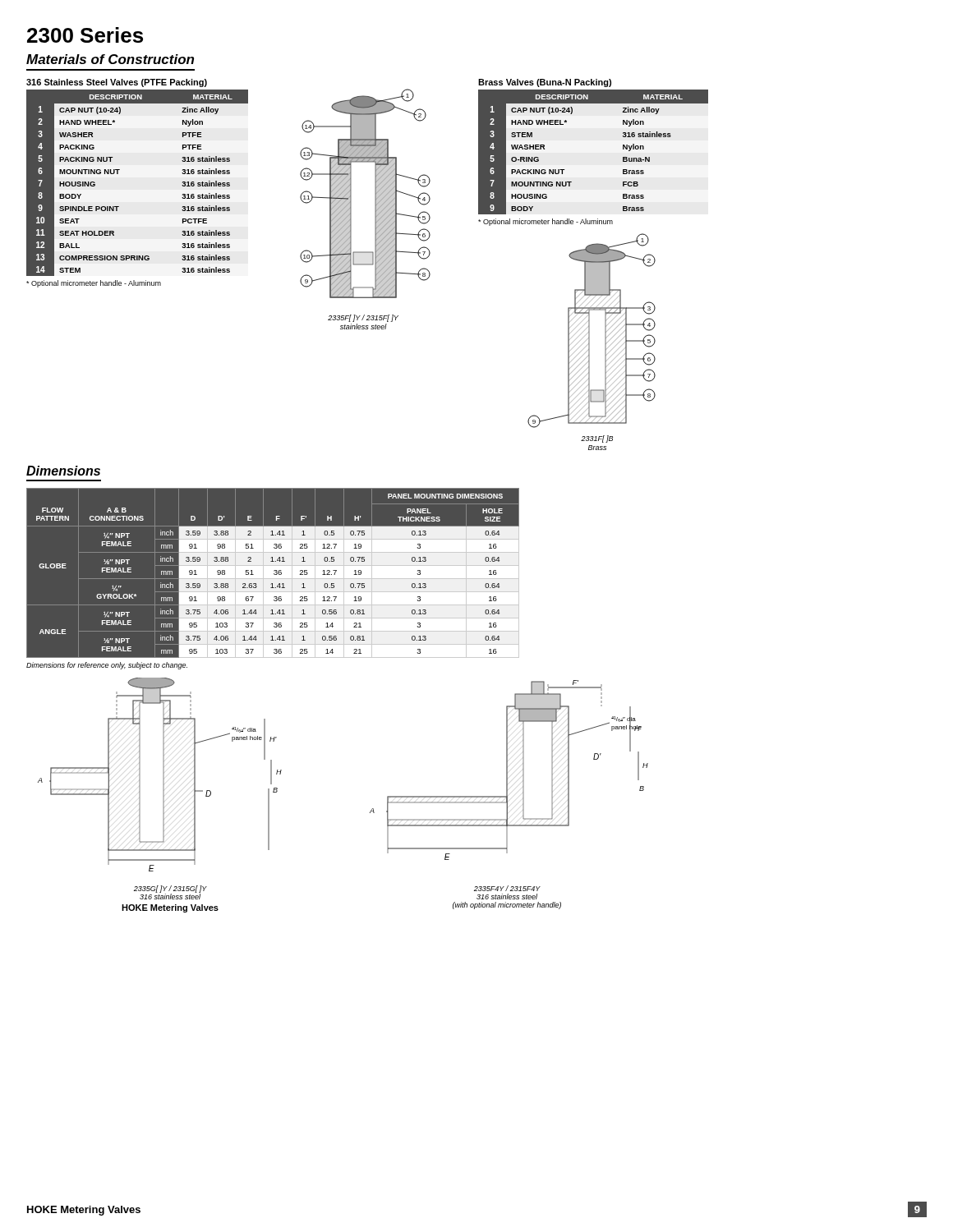Locate the caption with the text "2335G[ ]Y /"

click(170, 893)
